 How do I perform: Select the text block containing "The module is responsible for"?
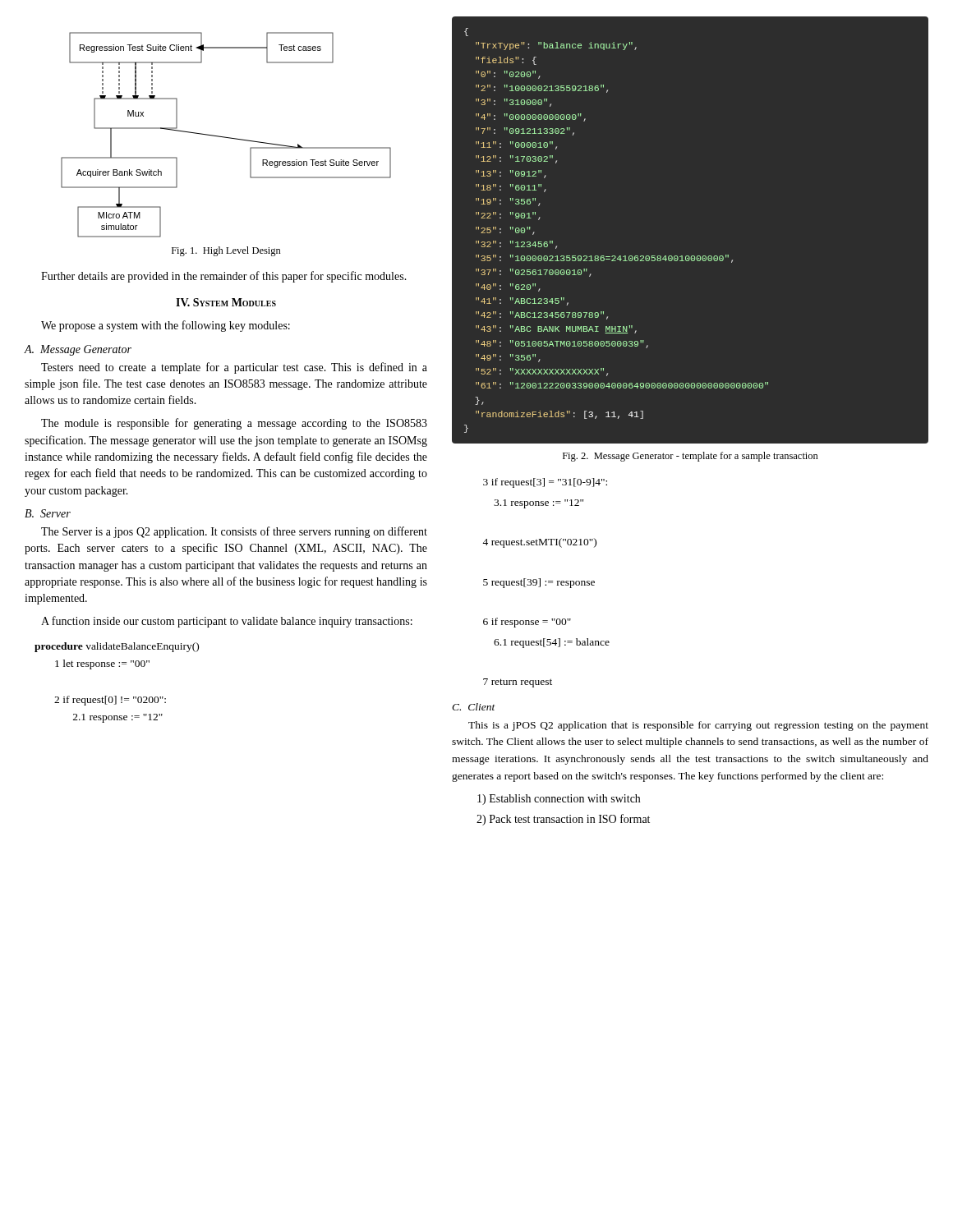click(x=226, y=457)
